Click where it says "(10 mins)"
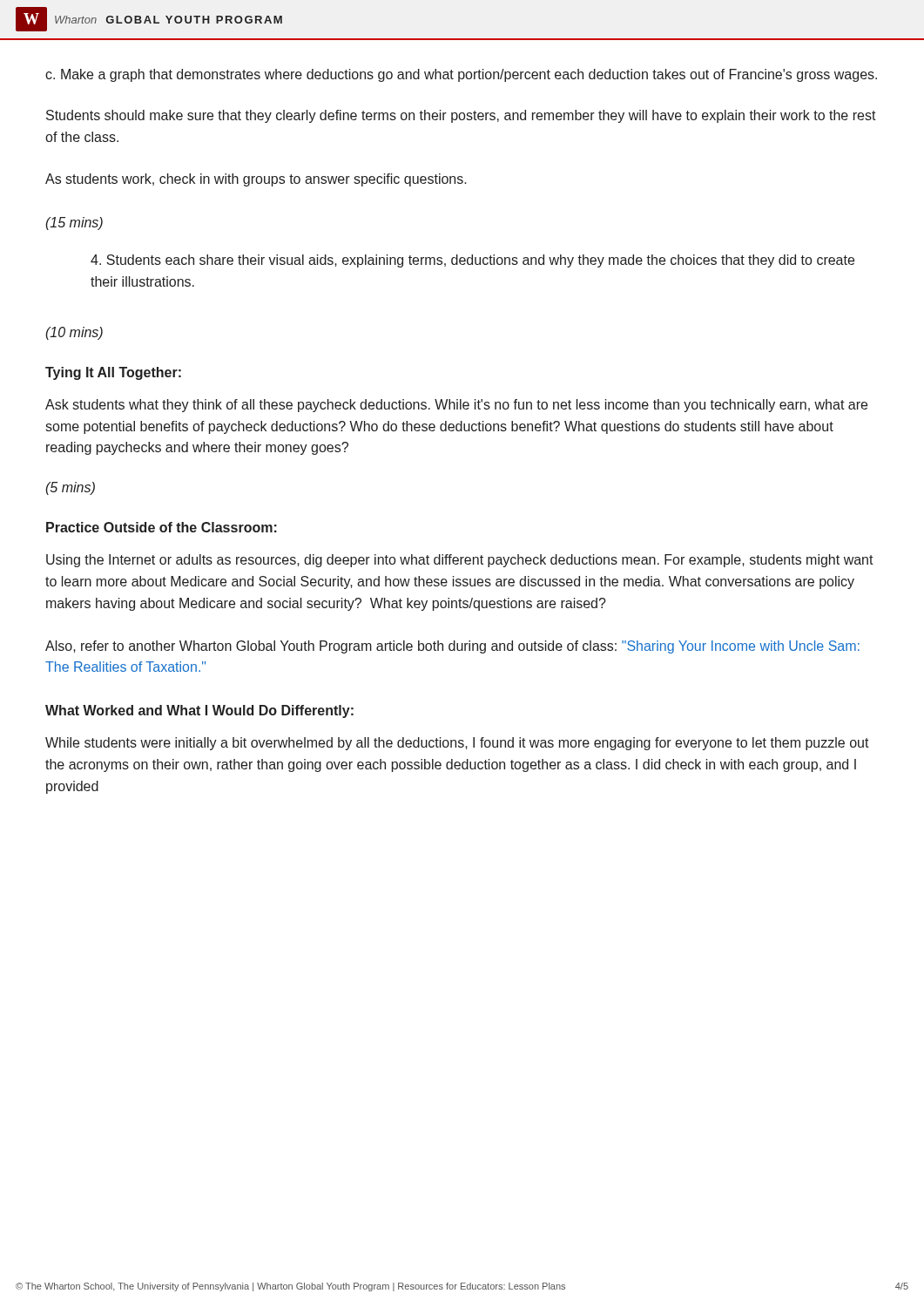Image resolution: width=924 pixels, height=1307 pixels. coord(74,332)
